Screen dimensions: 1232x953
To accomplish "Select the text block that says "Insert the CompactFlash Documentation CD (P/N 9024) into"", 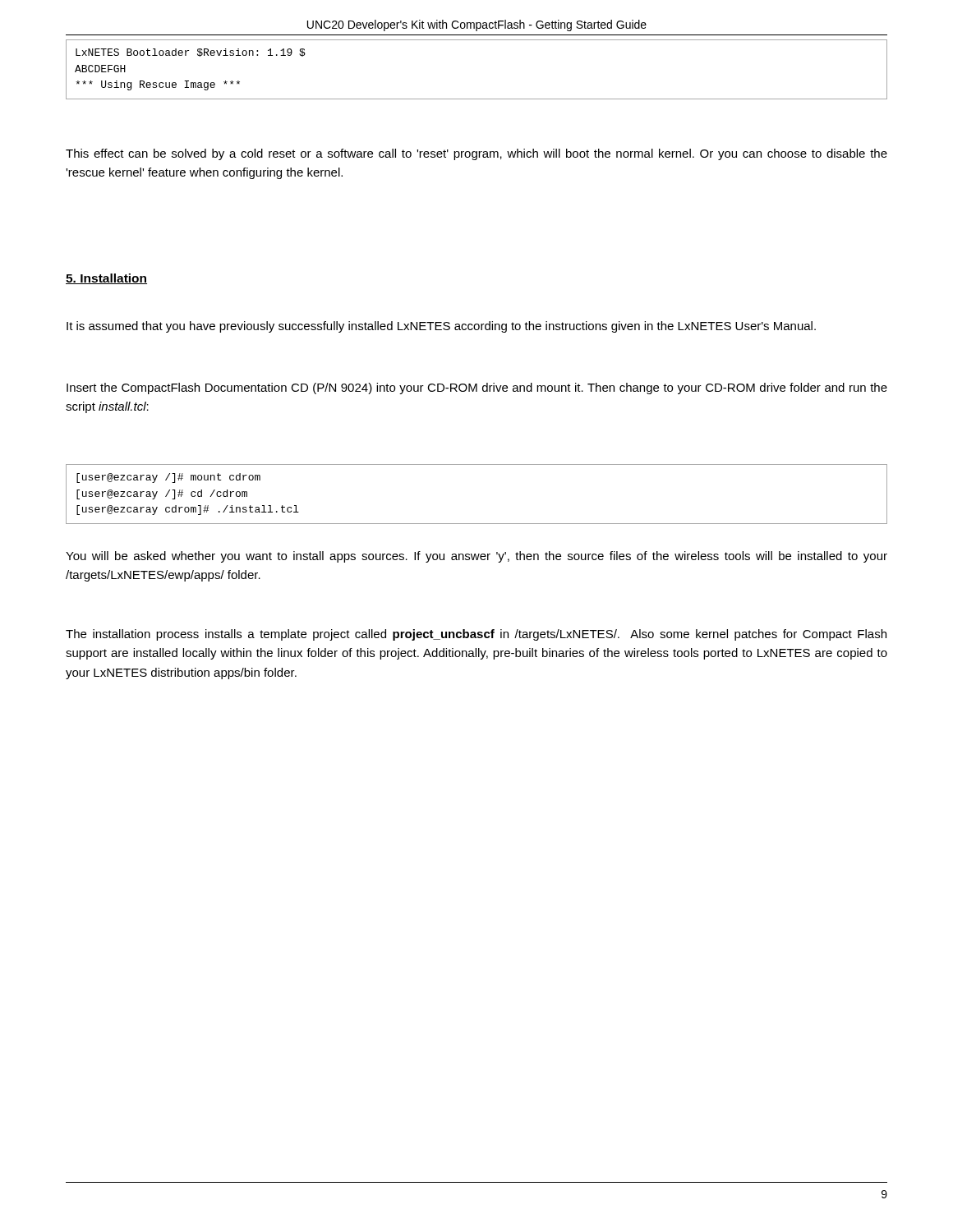I will click(476, 397).
